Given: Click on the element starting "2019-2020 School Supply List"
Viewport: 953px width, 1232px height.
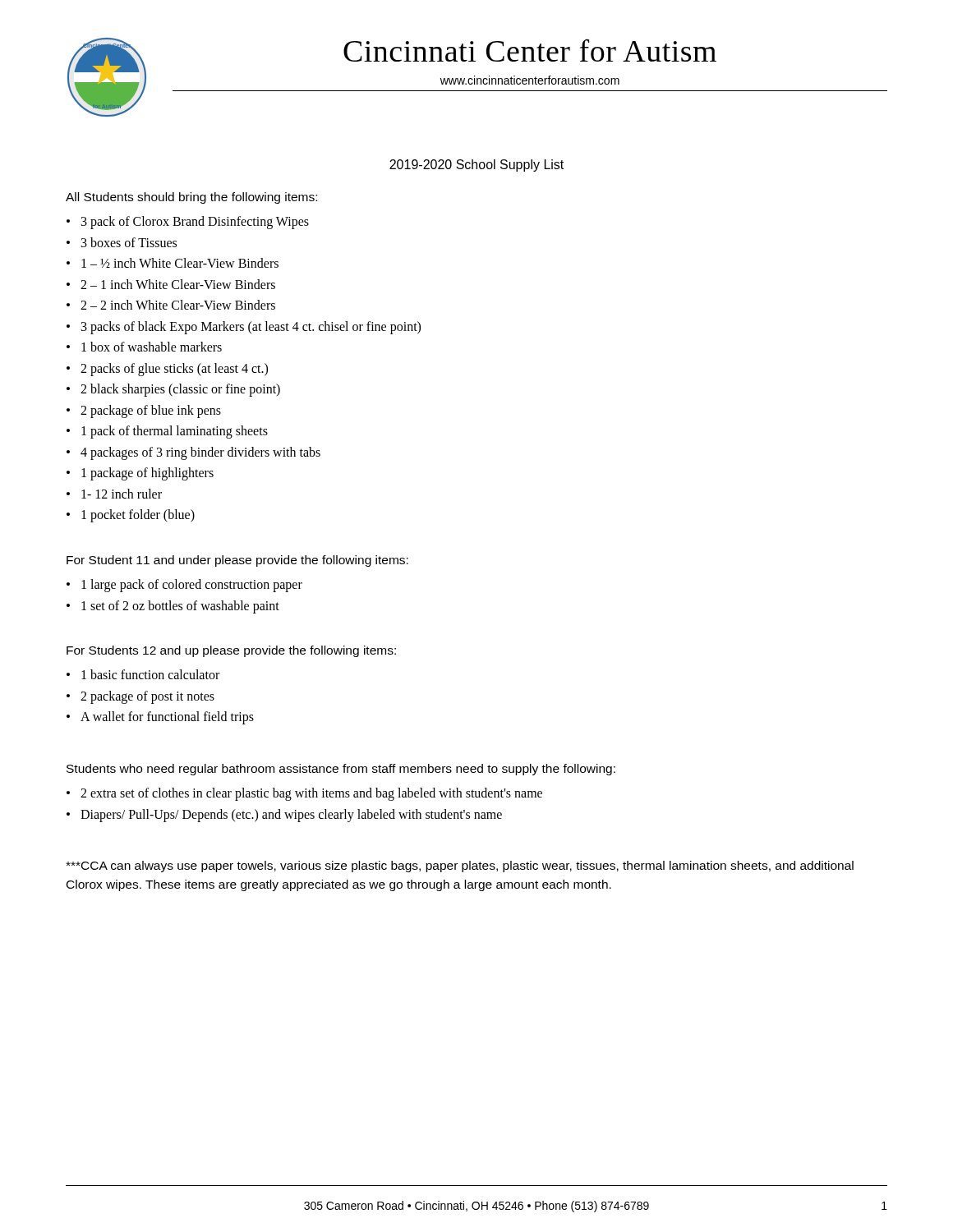Looking at the screenshot, I should tap(476, 165).
